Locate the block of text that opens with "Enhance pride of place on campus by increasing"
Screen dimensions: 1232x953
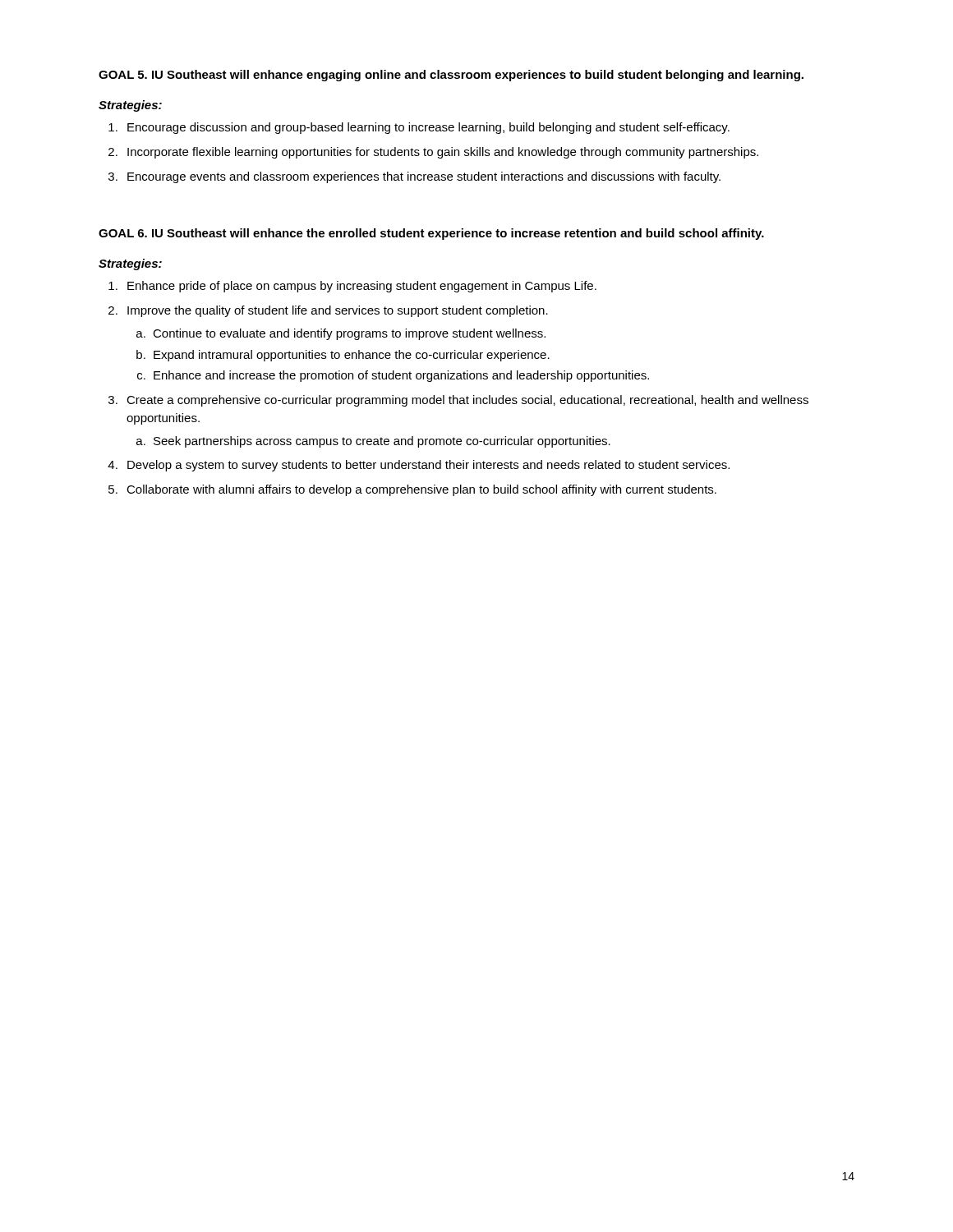point(362,286)
